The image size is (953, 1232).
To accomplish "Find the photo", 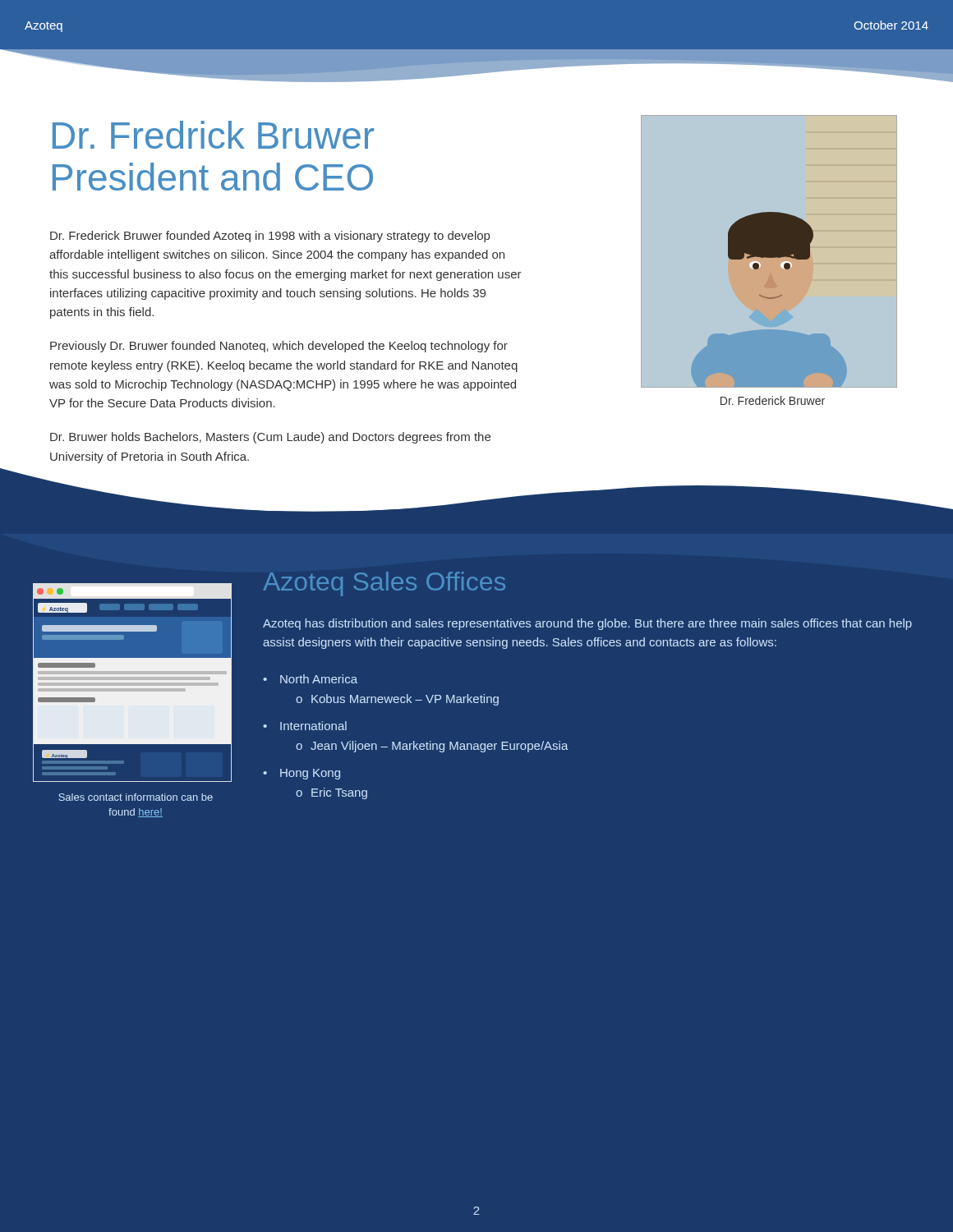I will [769, 251].
